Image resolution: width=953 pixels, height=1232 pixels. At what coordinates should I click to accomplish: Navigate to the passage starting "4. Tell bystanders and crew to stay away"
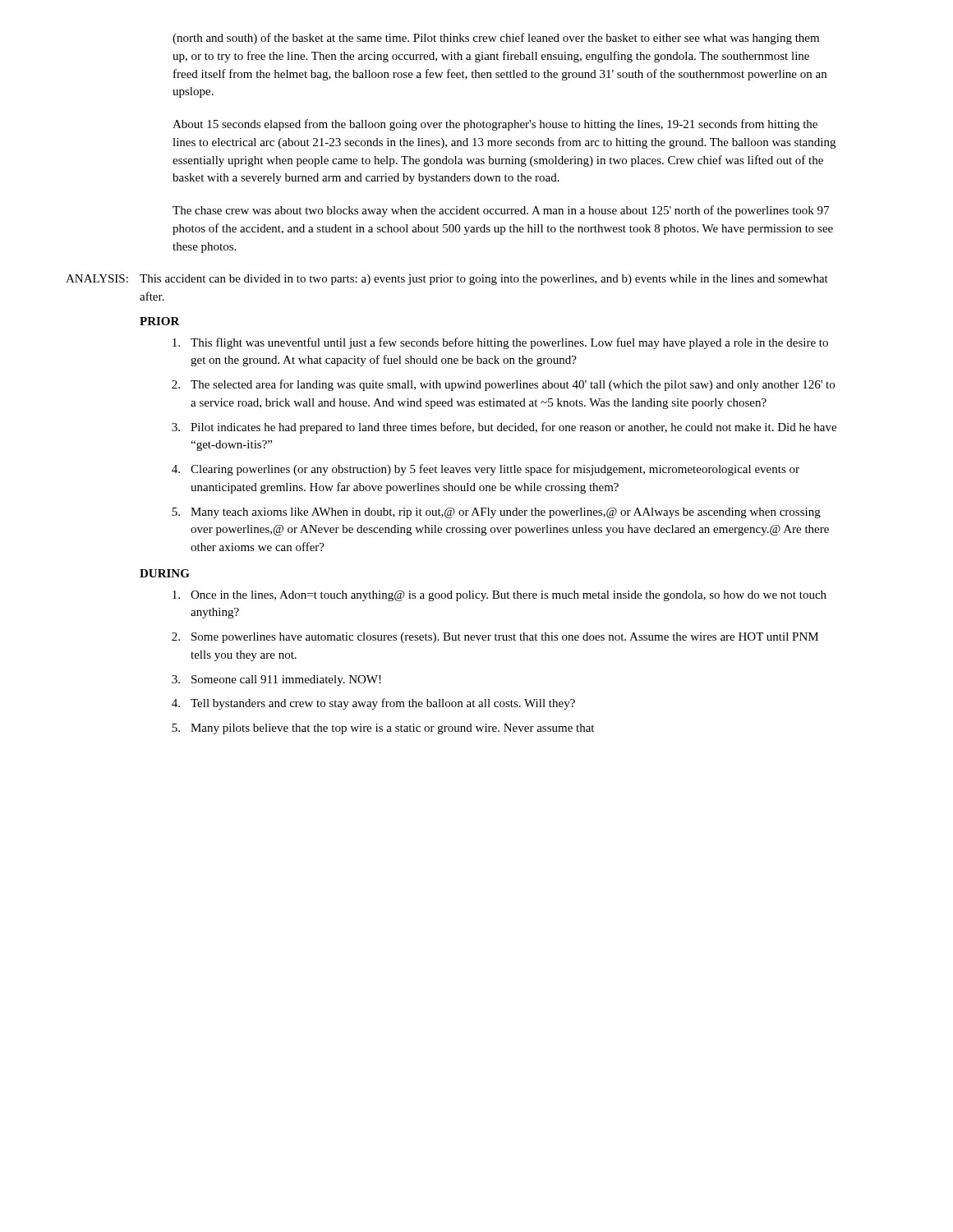[489, 704]
